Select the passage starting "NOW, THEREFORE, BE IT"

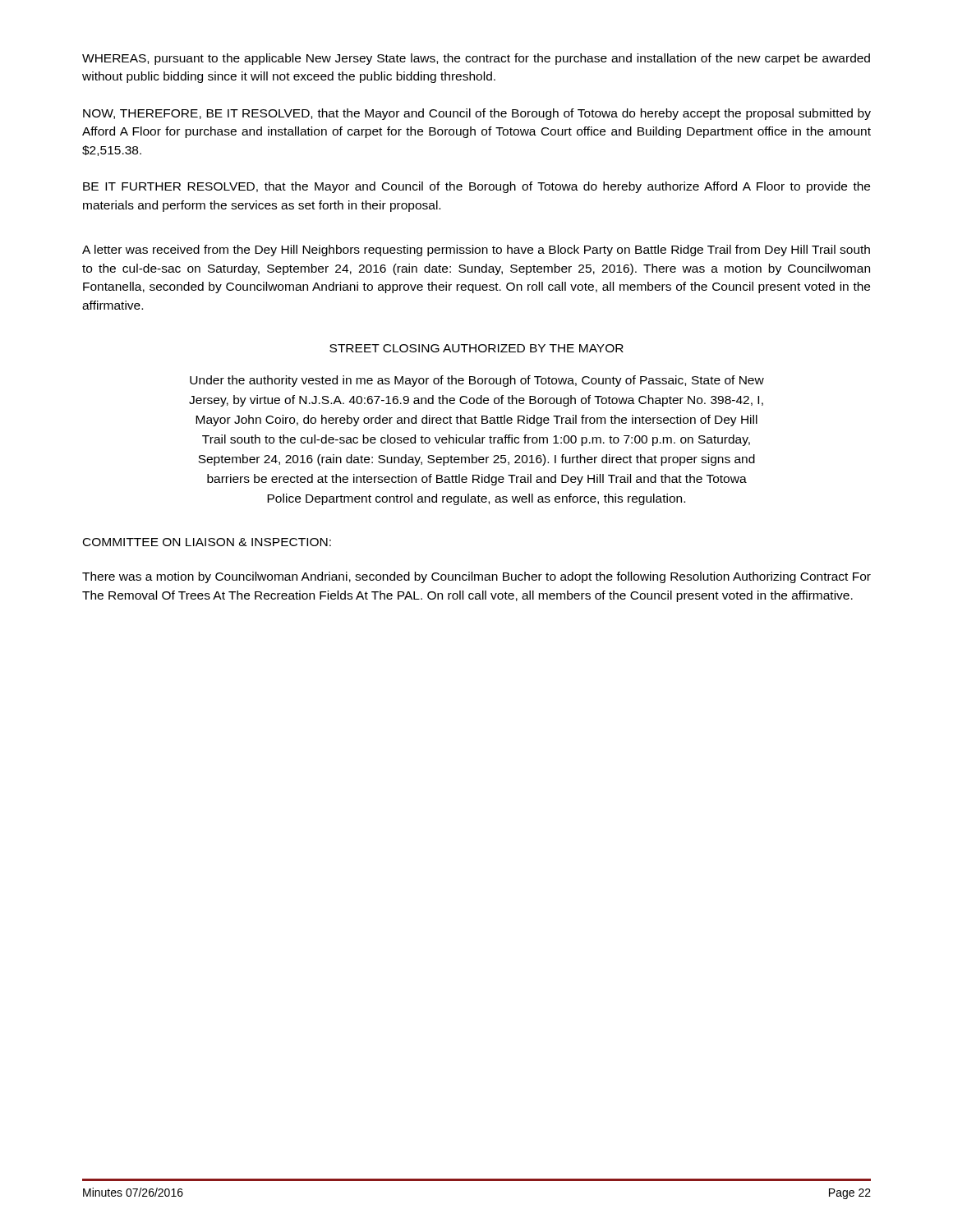476,131
